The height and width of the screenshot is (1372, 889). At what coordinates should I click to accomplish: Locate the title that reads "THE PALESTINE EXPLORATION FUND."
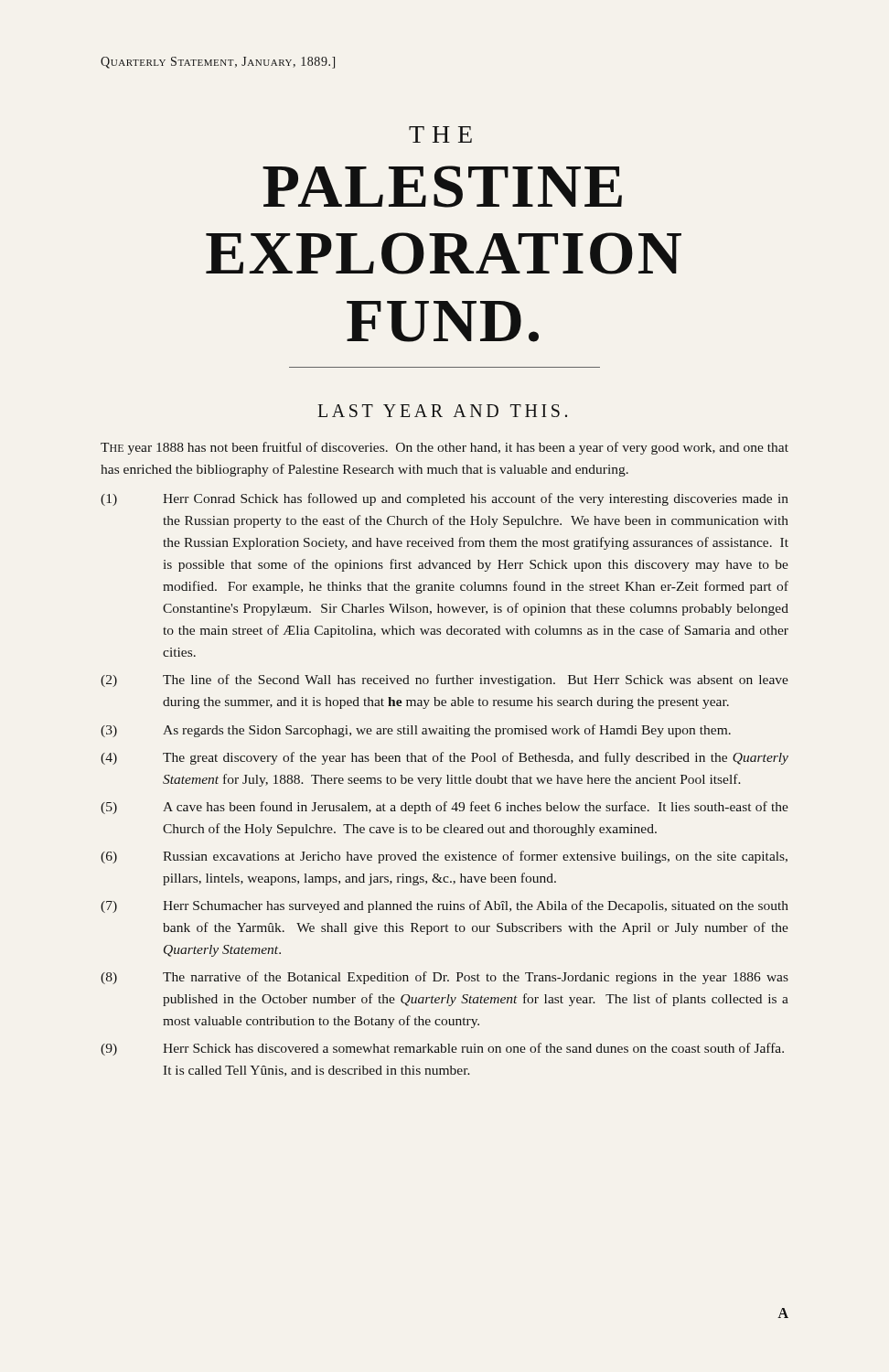click(x=444, y=244)
